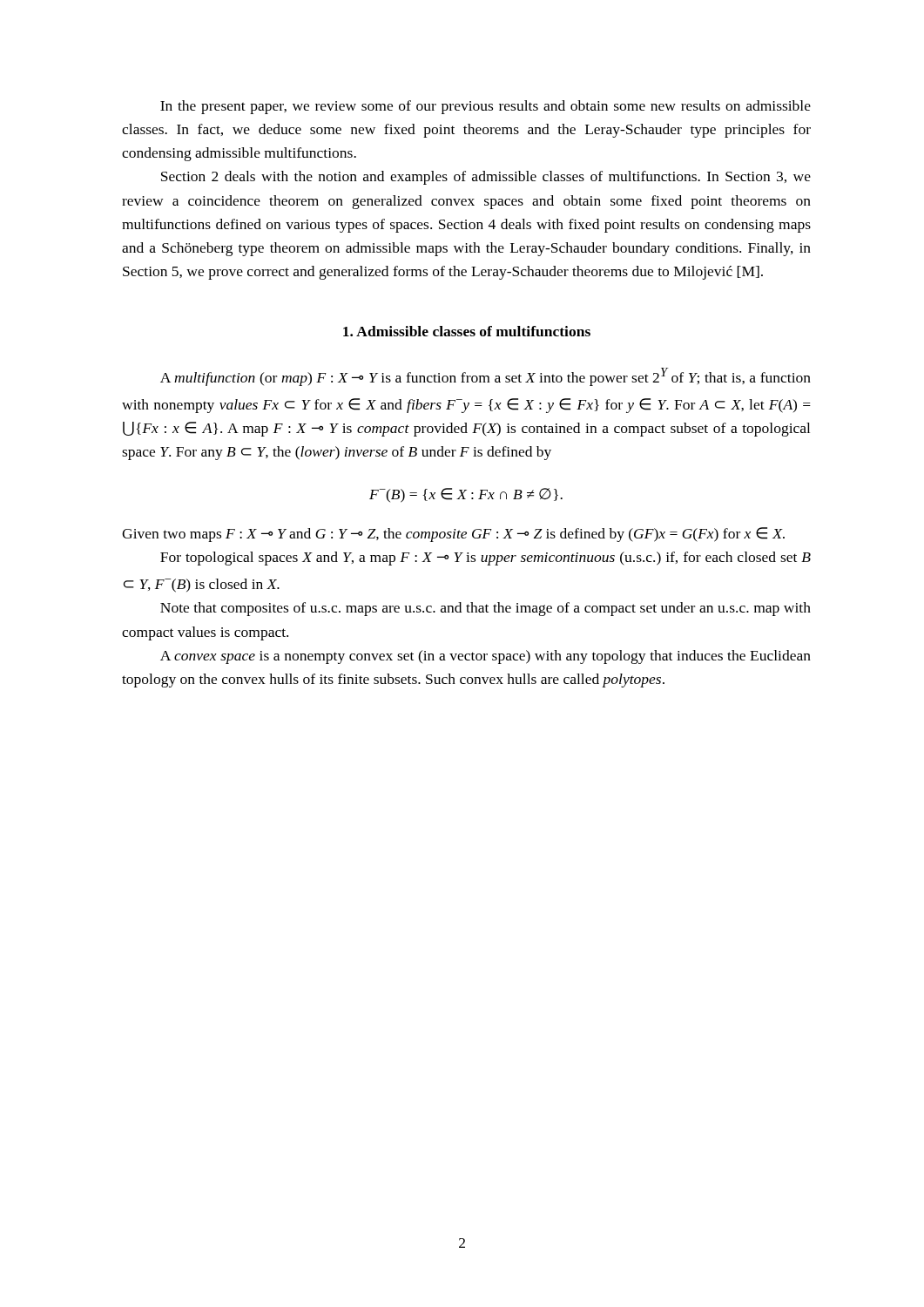Locate the block of text that opens with "Section 2 deals with the"
This screenshot has width=924, height=1307.
point(466,224)
